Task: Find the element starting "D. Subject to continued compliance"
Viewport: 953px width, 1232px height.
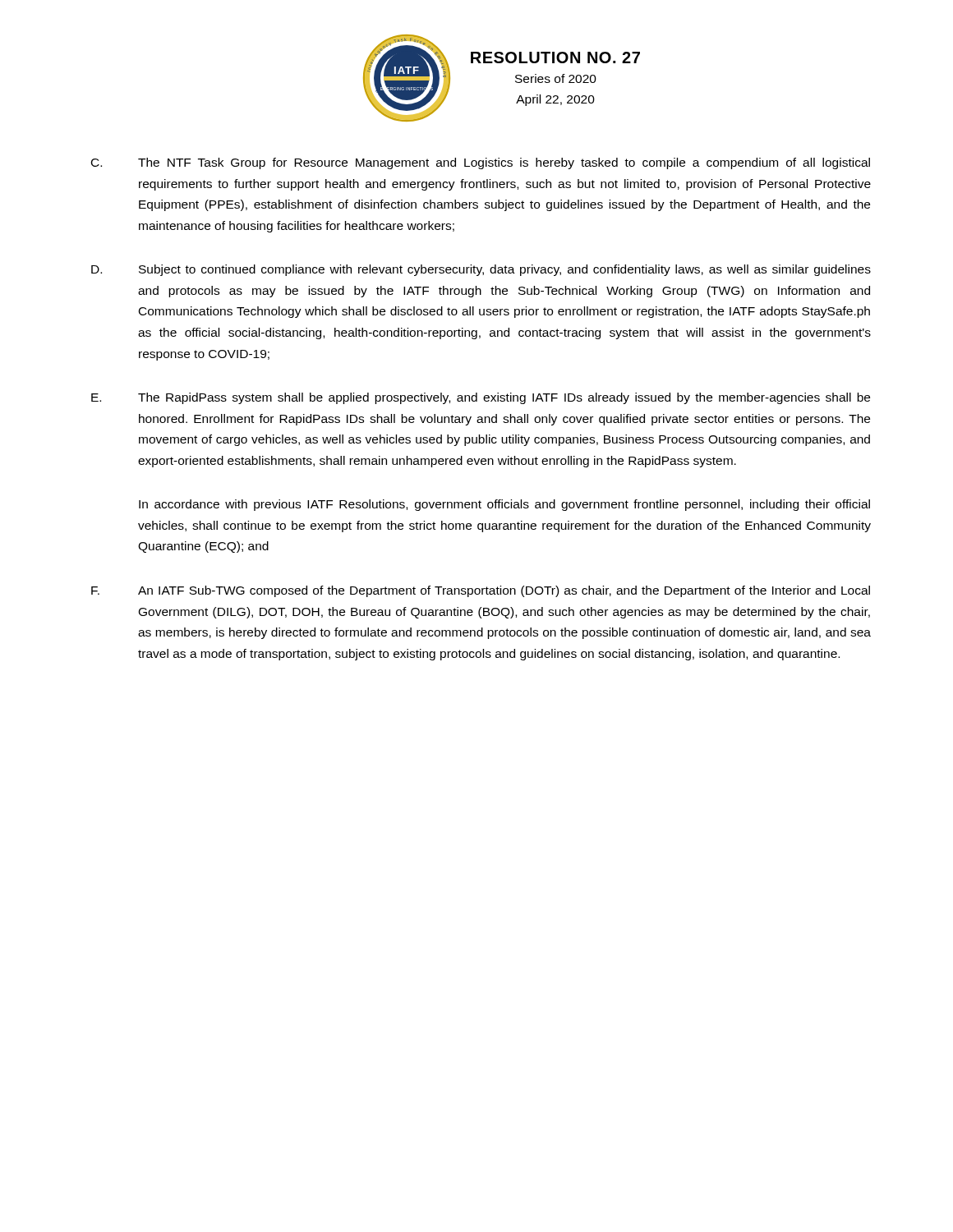Action: pyautogui.click(x=481, y=311)
